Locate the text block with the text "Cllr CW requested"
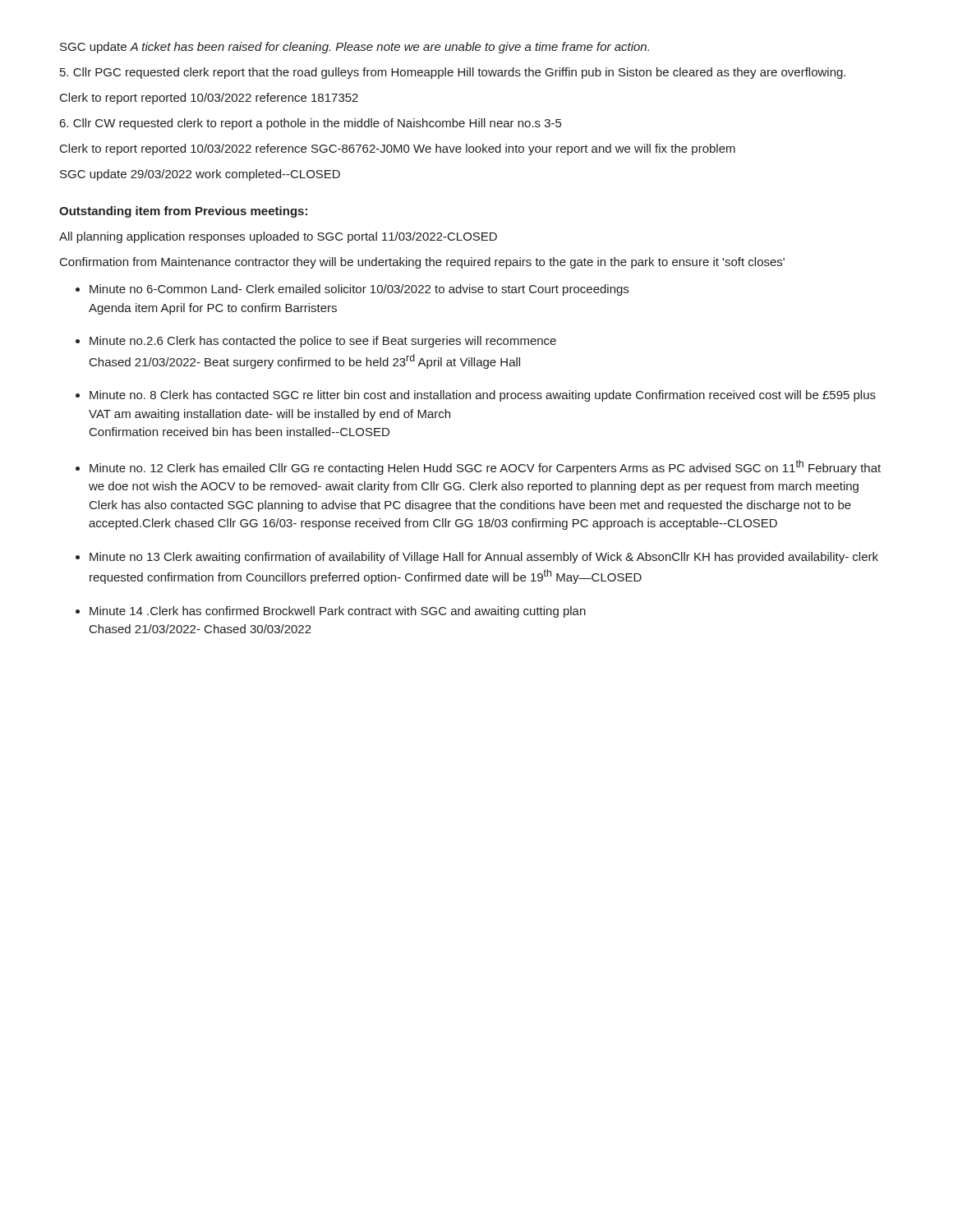This screenshot has width=953, height=1232. click(311, 123)
